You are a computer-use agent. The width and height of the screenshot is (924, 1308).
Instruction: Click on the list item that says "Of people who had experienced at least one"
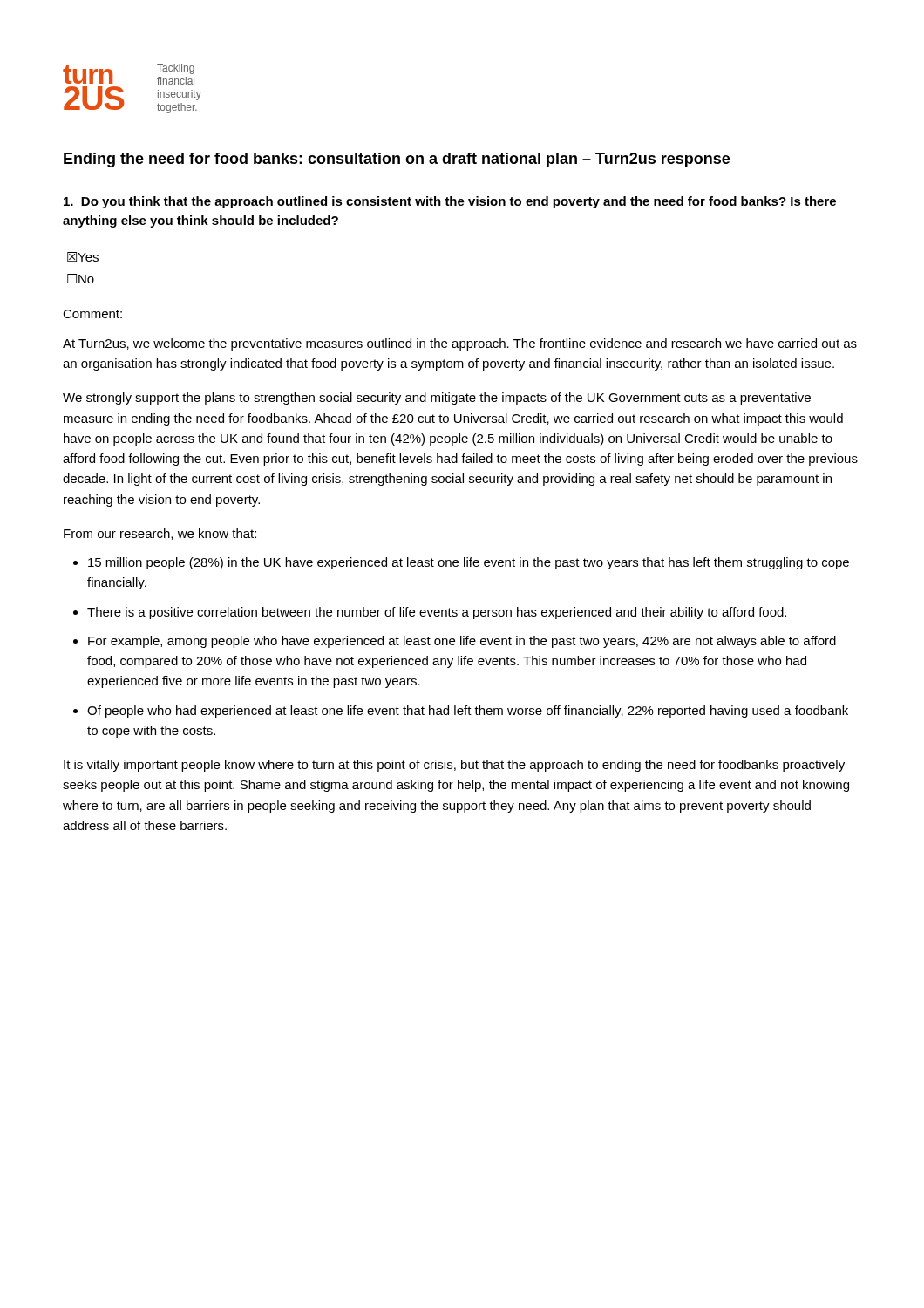[x=468, y=720]
